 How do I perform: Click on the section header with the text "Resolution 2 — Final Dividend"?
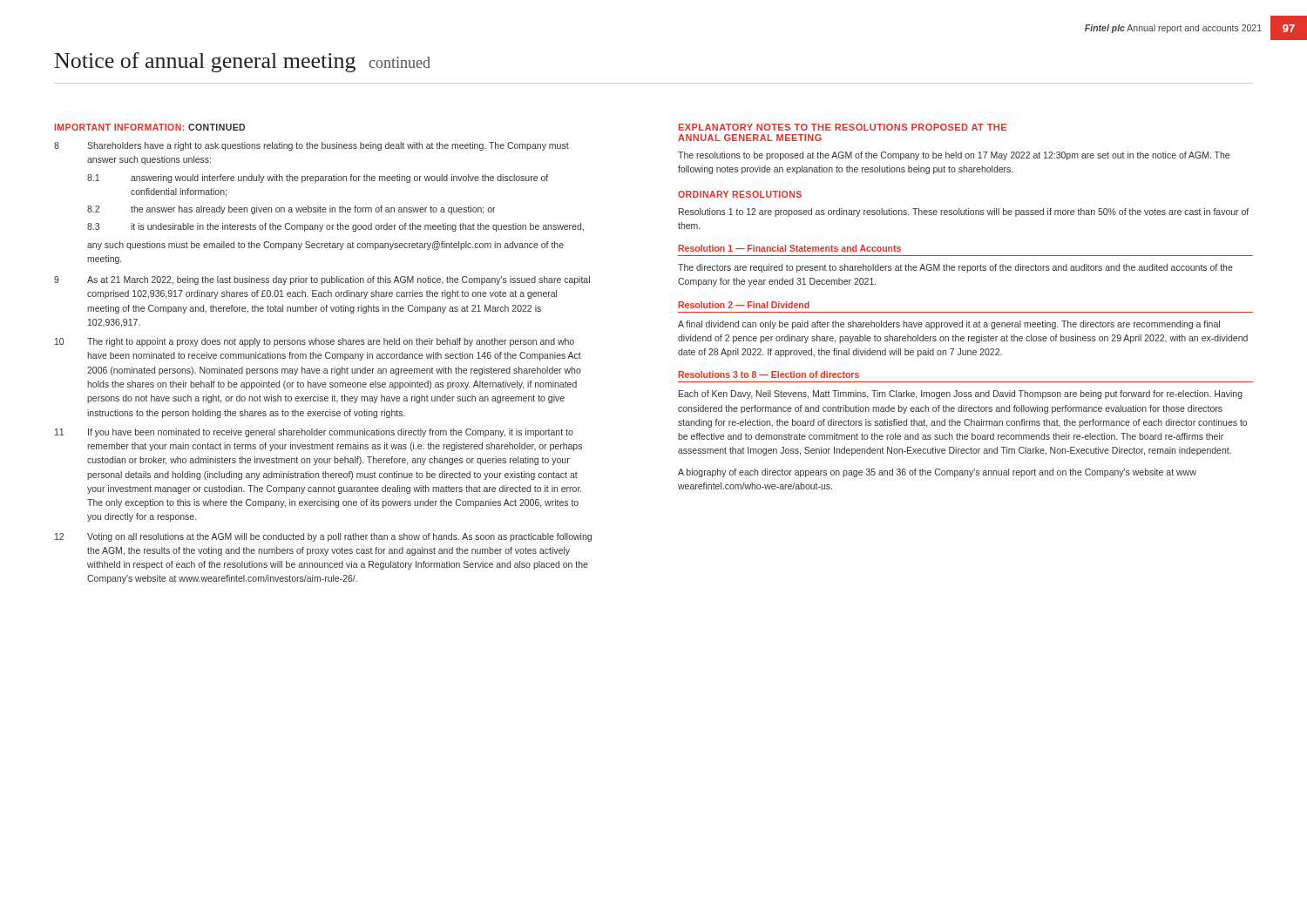click(744, 304)
